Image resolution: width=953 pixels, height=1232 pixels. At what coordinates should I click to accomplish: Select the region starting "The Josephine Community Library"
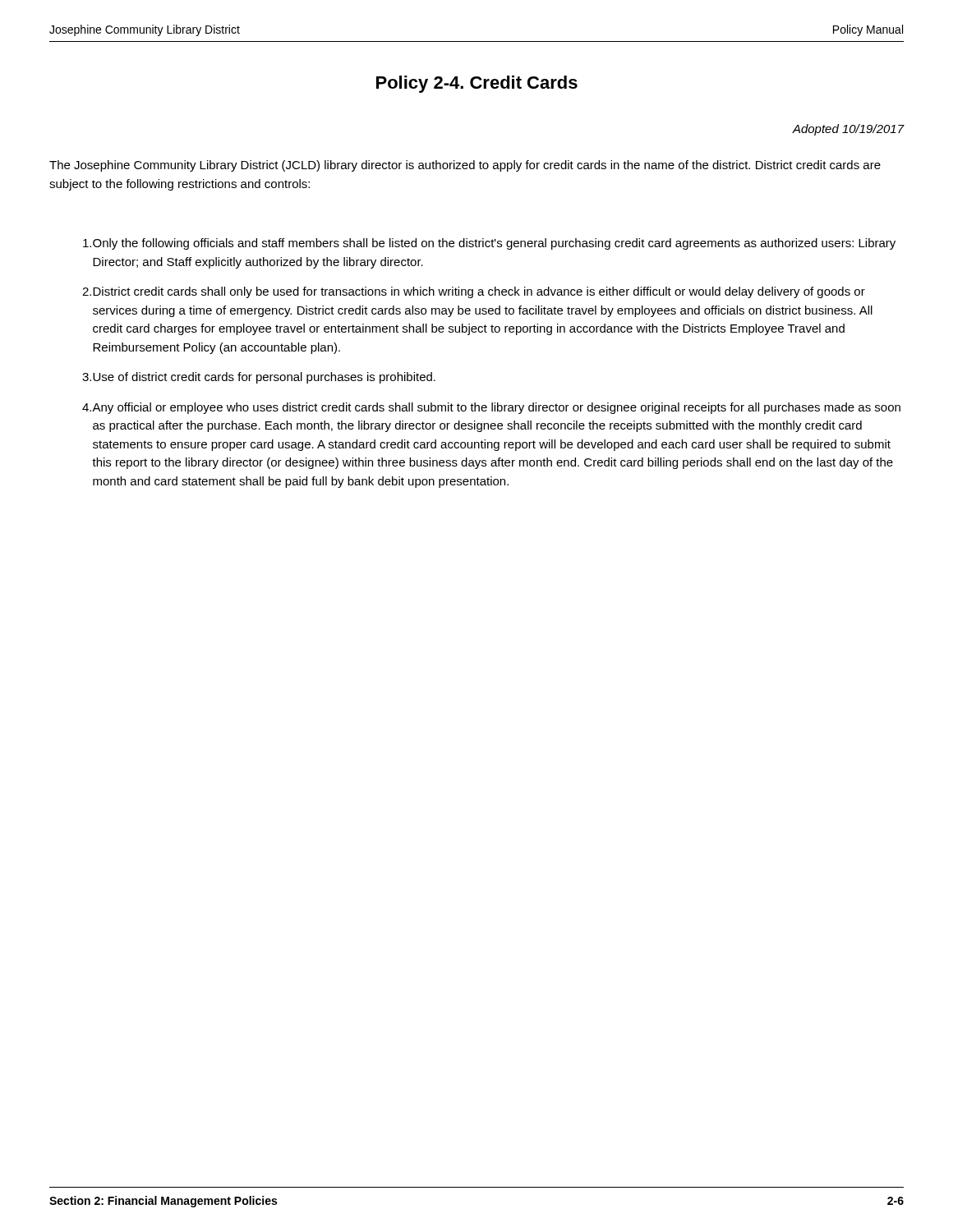coord(465,174)
